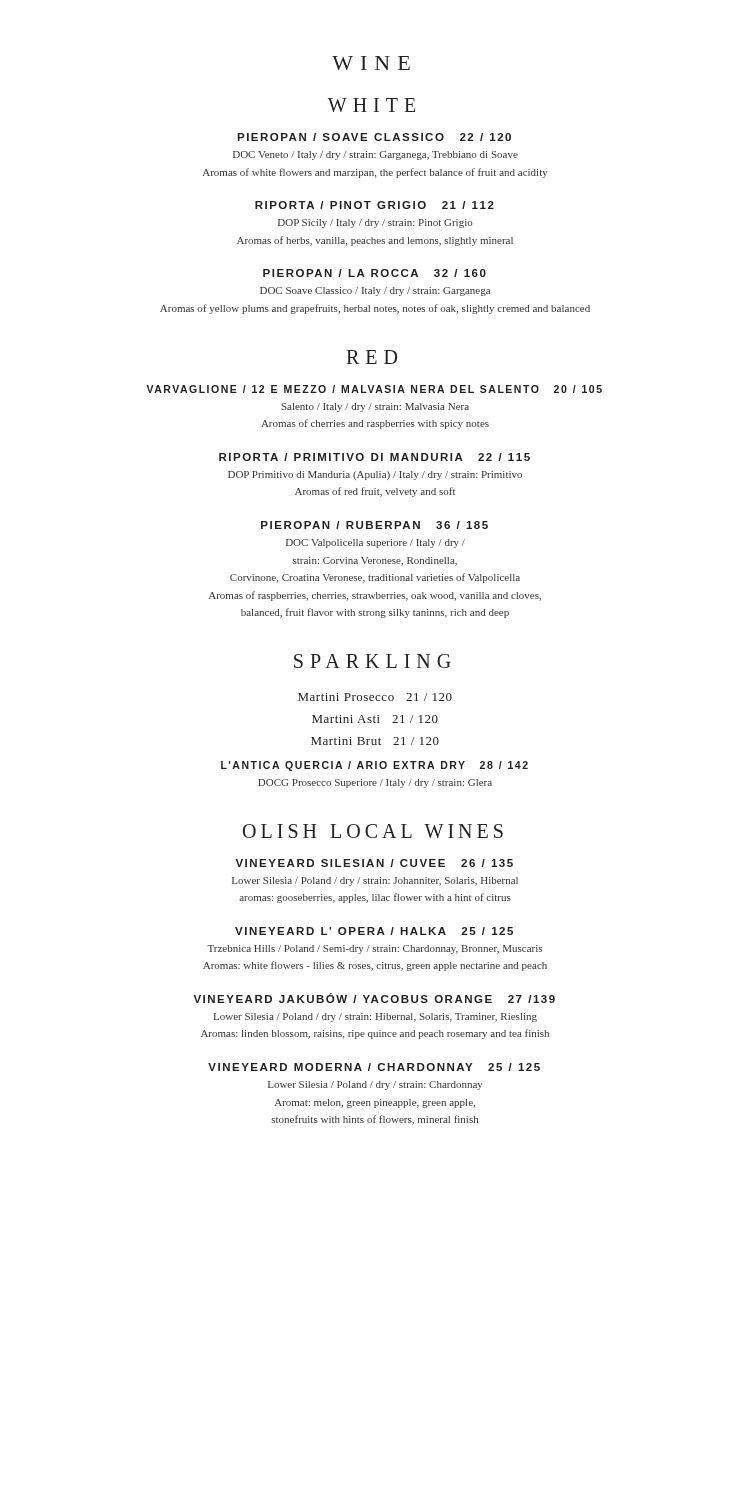Locate the text containing "Martini Asti 21 / 120"
The width and height of the screenshot is (750, 1500).
(x=375, y=718)
